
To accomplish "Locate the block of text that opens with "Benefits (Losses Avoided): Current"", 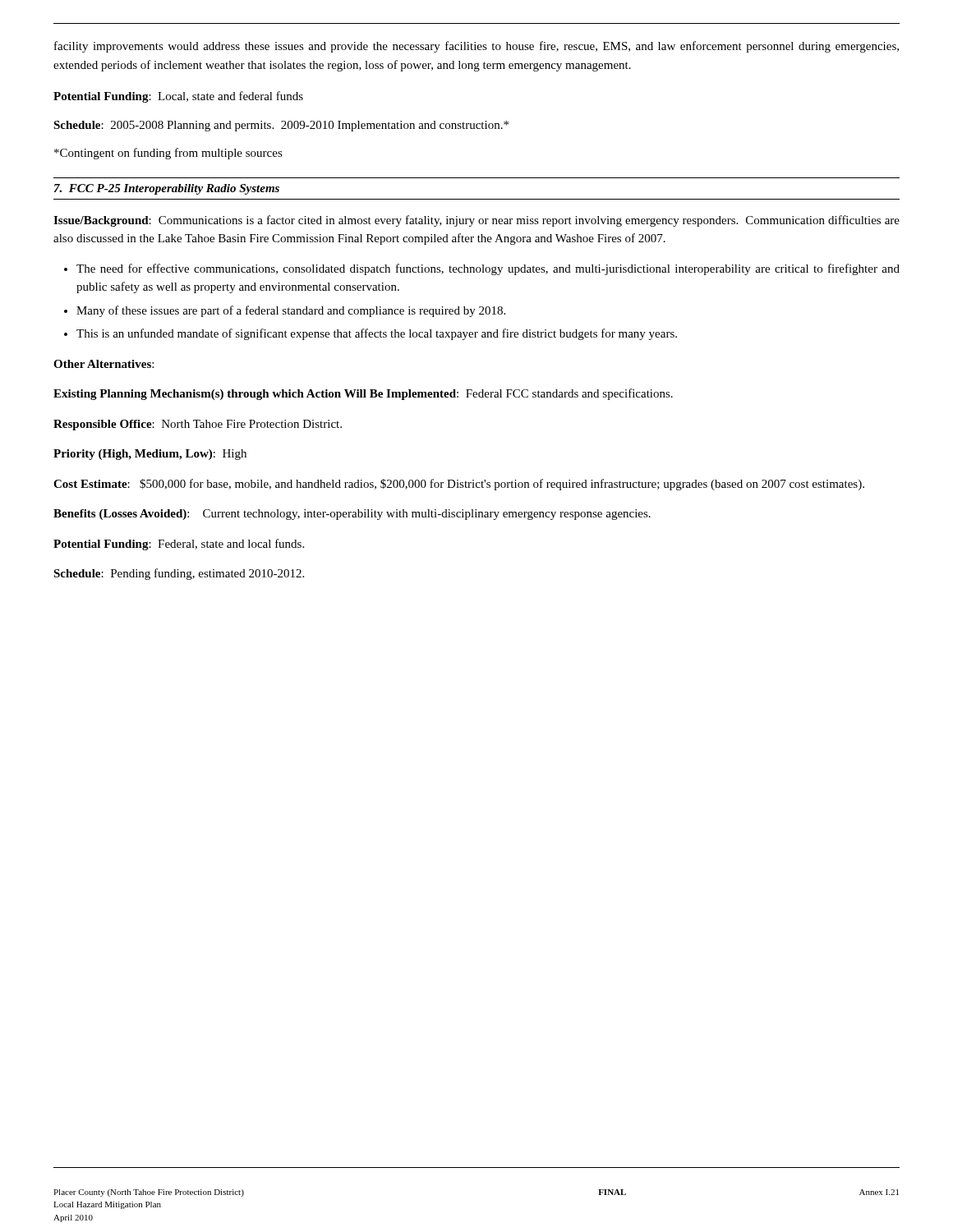I will 352,513.
